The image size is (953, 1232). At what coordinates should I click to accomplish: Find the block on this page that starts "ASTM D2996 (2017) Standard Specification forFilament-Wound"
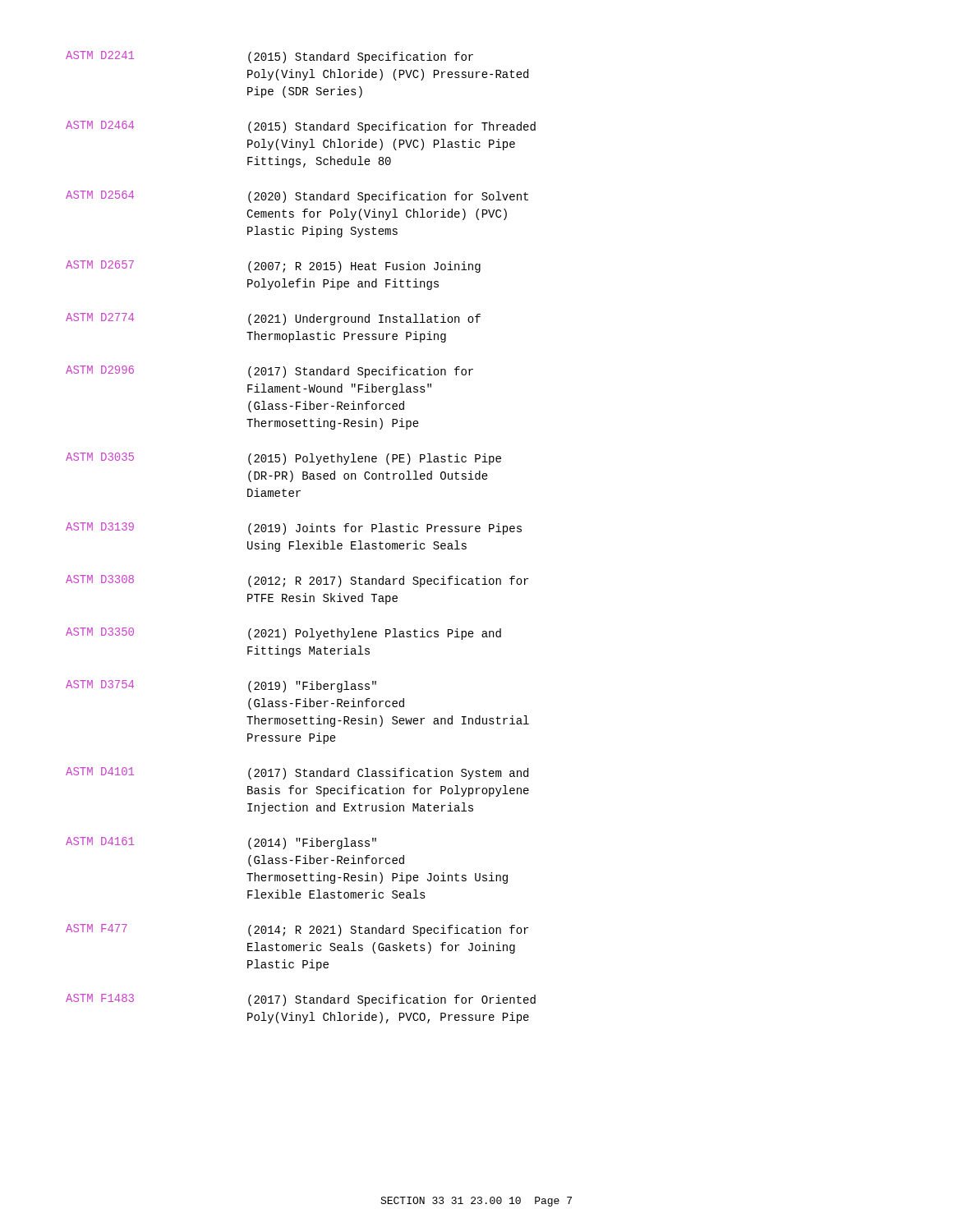click(x=269, y=372)
